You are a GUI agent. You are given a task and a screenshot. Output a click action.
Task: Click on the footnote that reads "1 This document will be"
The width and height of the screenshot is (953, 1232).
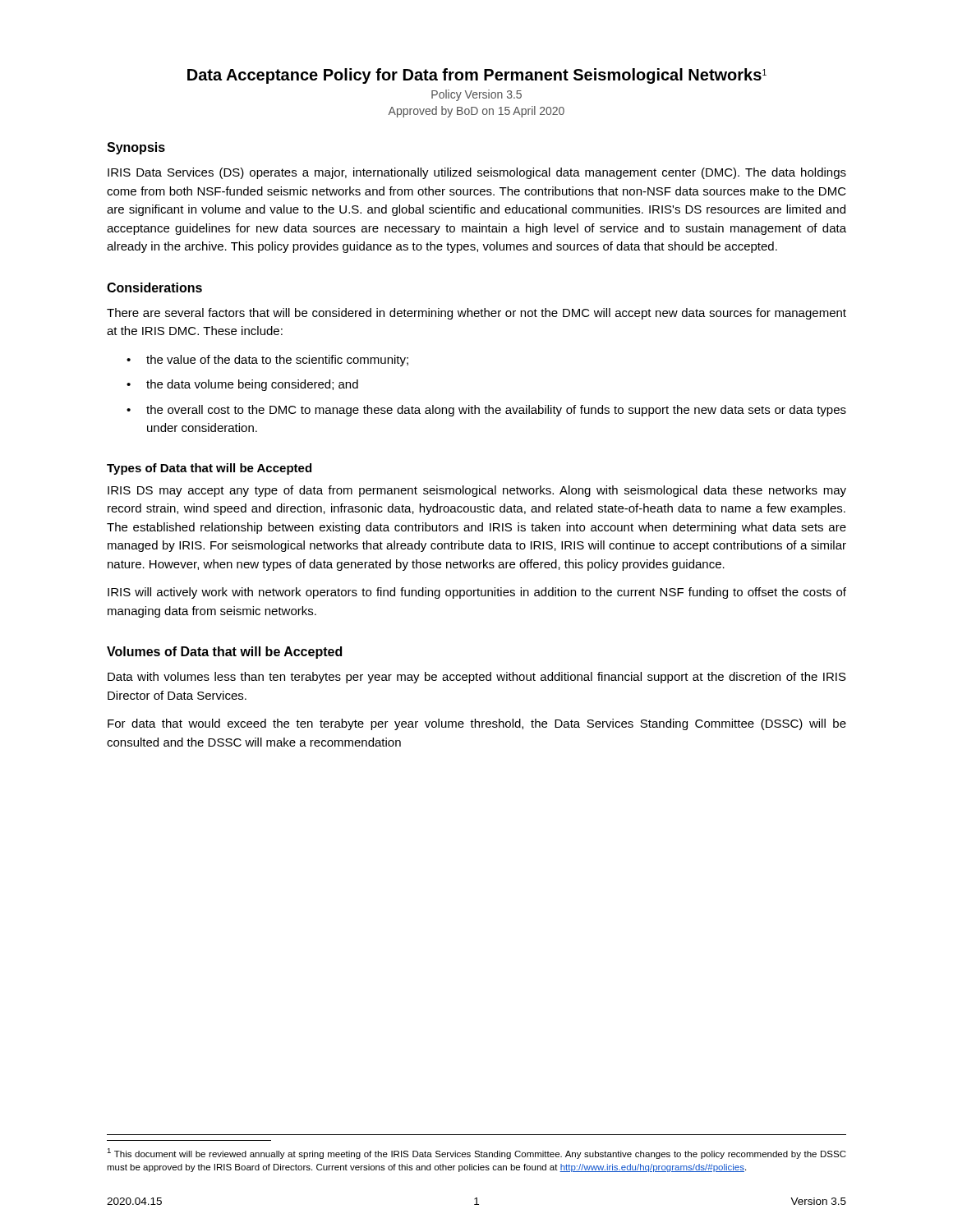[476, 1159]
